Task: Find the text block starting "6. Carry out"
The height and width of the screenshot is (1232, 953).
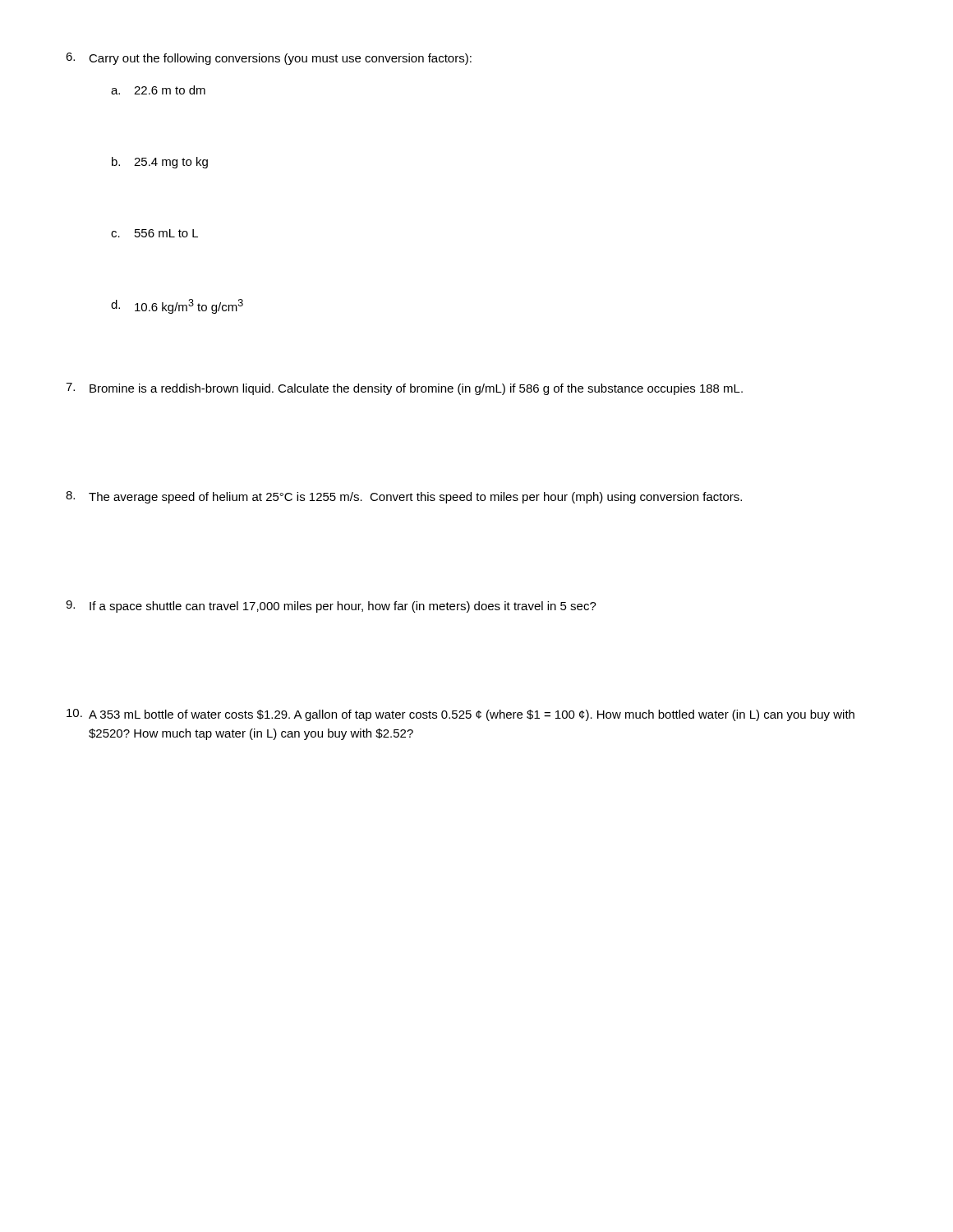Action: pyautogui.click(x=476, y=59)
